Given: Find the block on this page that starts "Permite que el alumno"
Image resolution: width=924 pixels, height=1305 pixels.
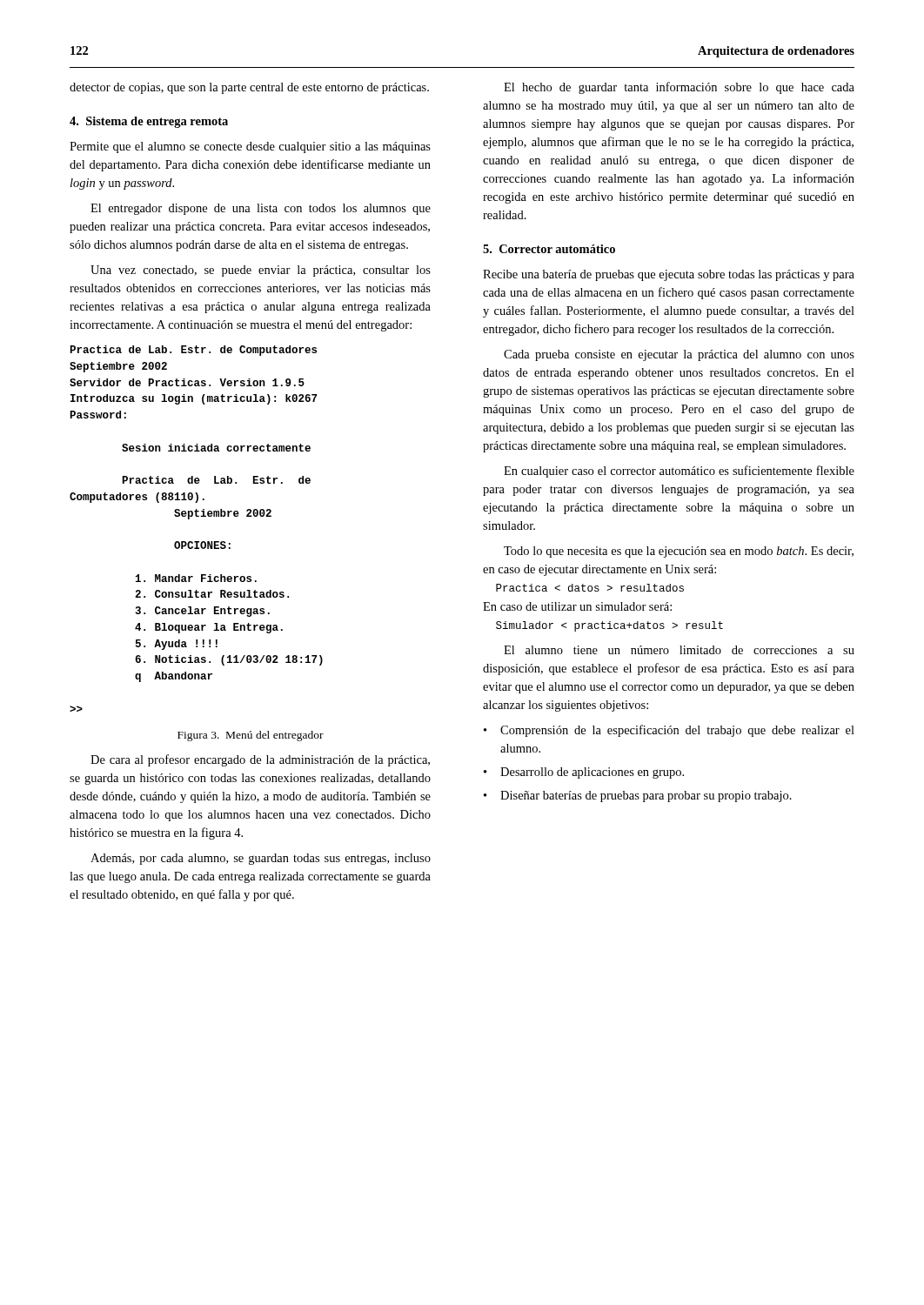Looking at the screenshot, I should (250, 236).
